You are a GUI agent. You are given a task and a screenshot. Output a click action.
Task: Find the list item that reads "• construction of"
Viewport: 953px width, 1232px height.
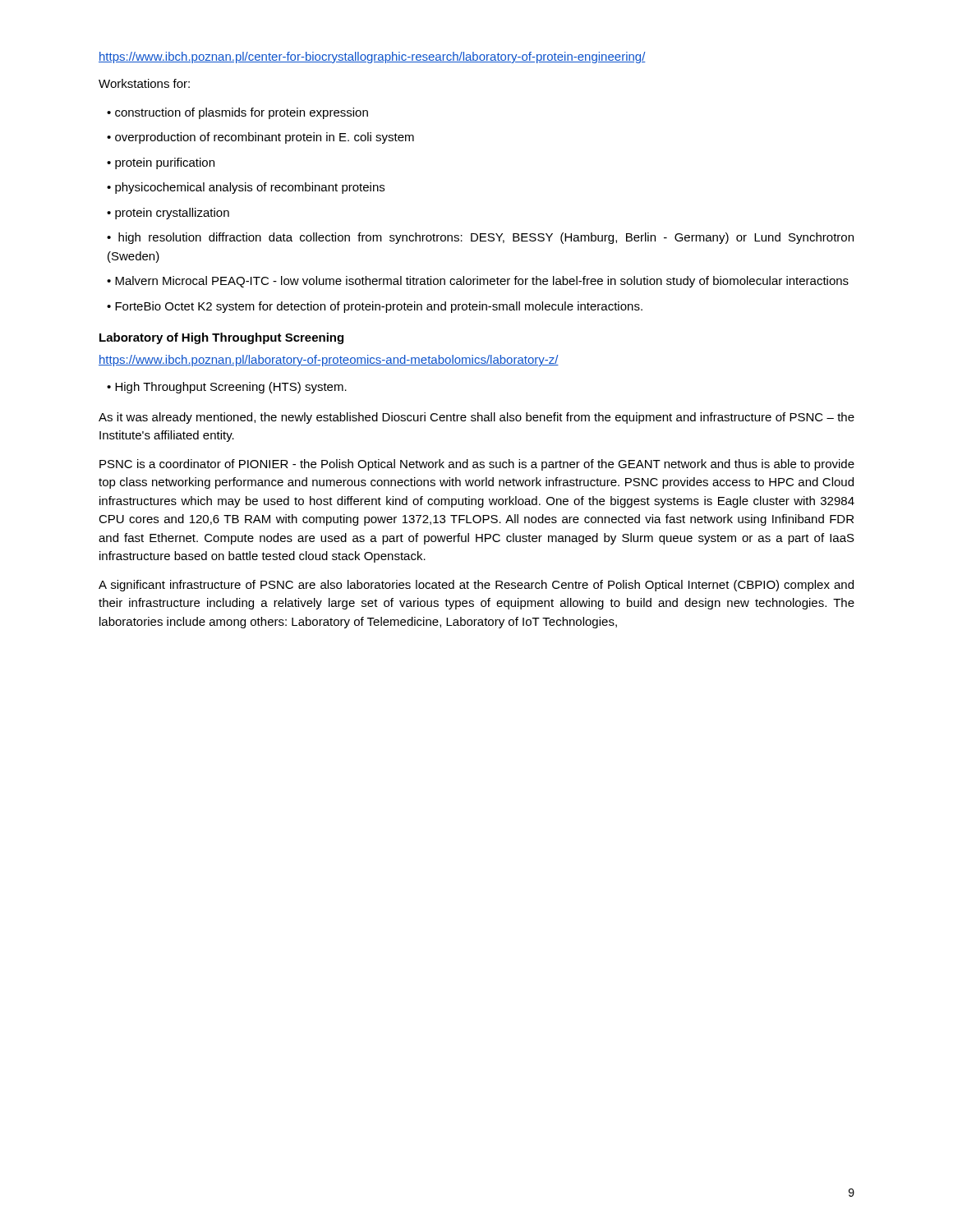tap(238, 112)
